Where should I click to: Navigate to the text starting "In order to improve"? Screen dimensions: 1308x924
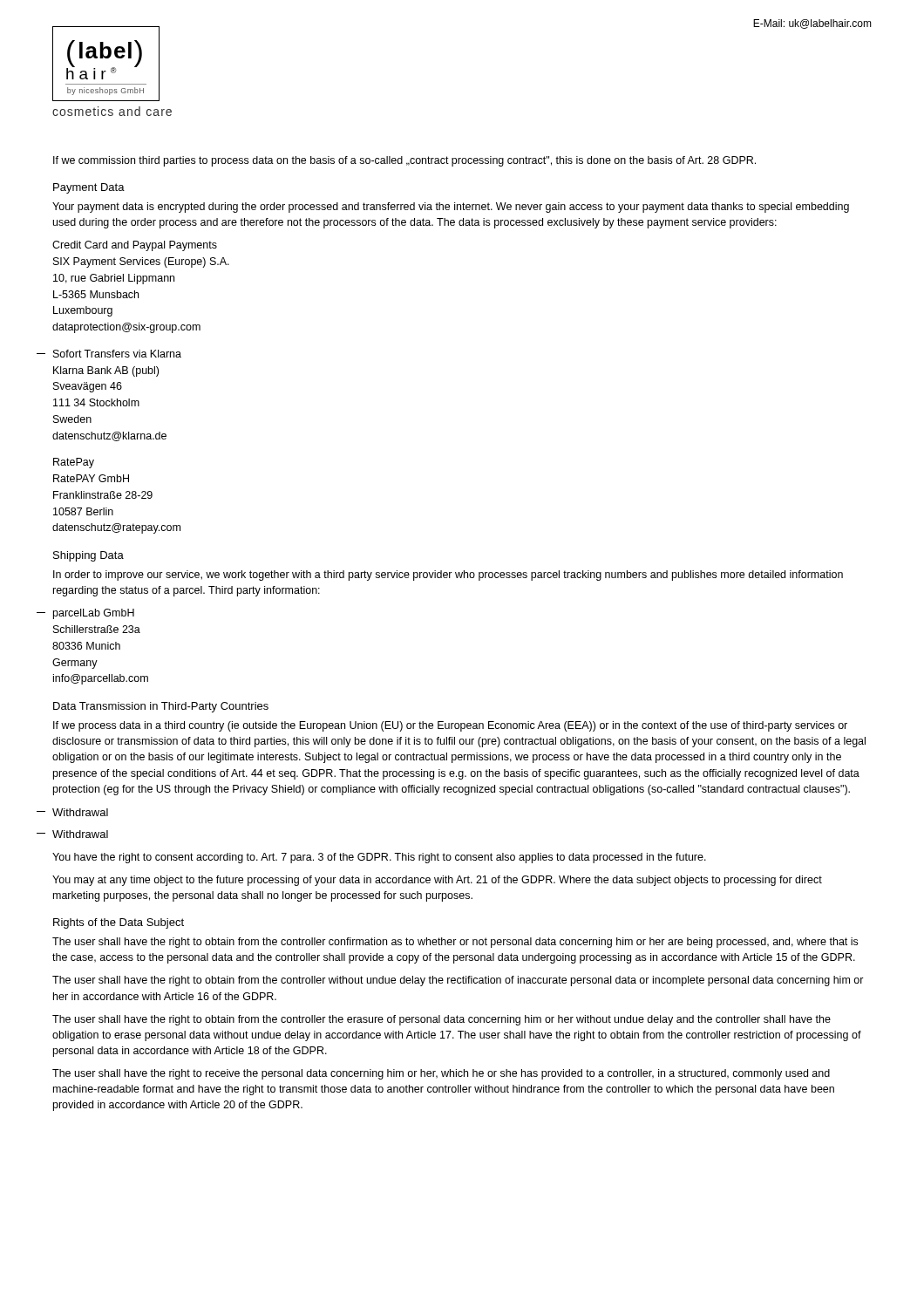(448, 583)
